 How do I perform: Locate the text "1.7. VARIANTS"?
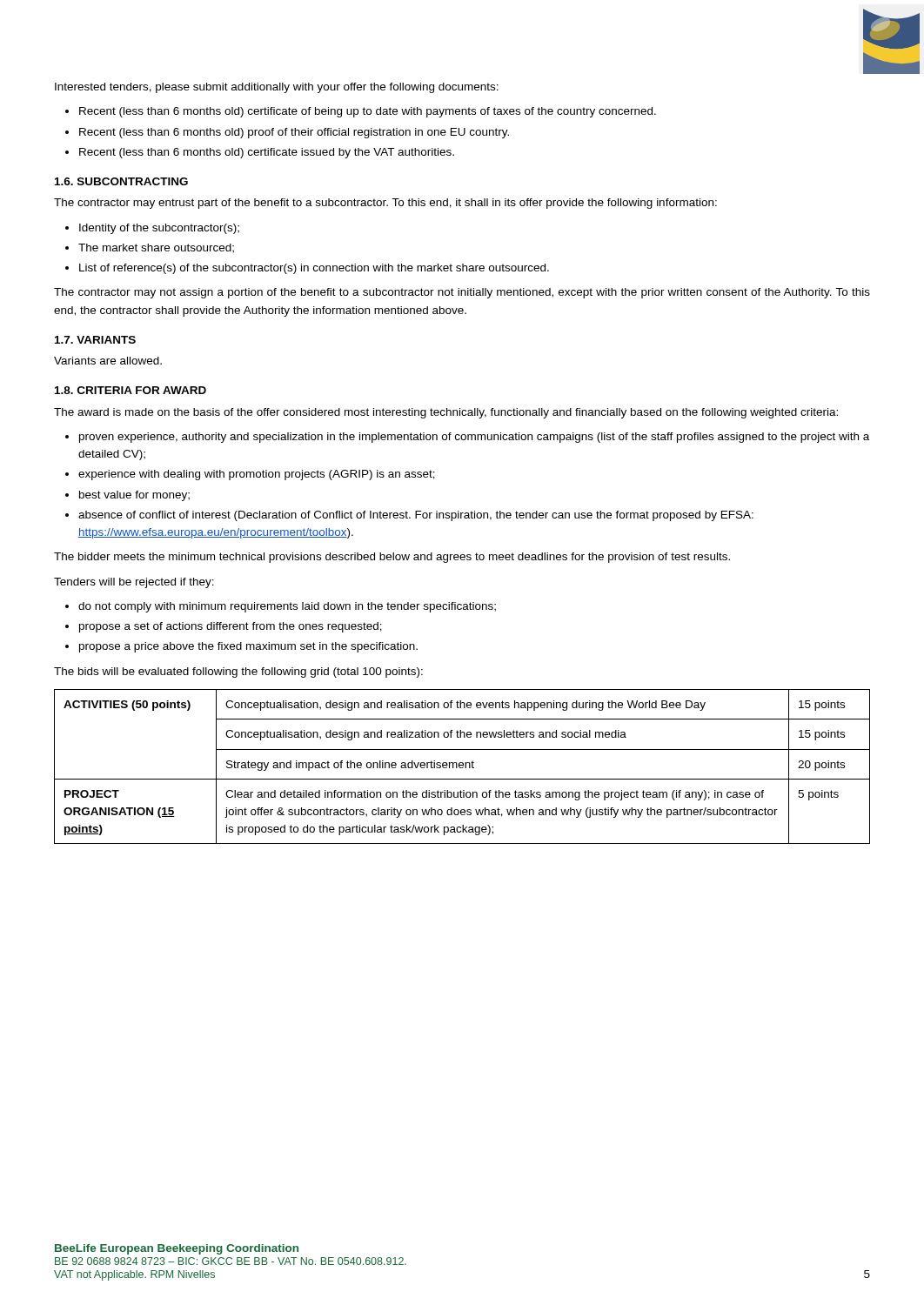coord(95,340)
